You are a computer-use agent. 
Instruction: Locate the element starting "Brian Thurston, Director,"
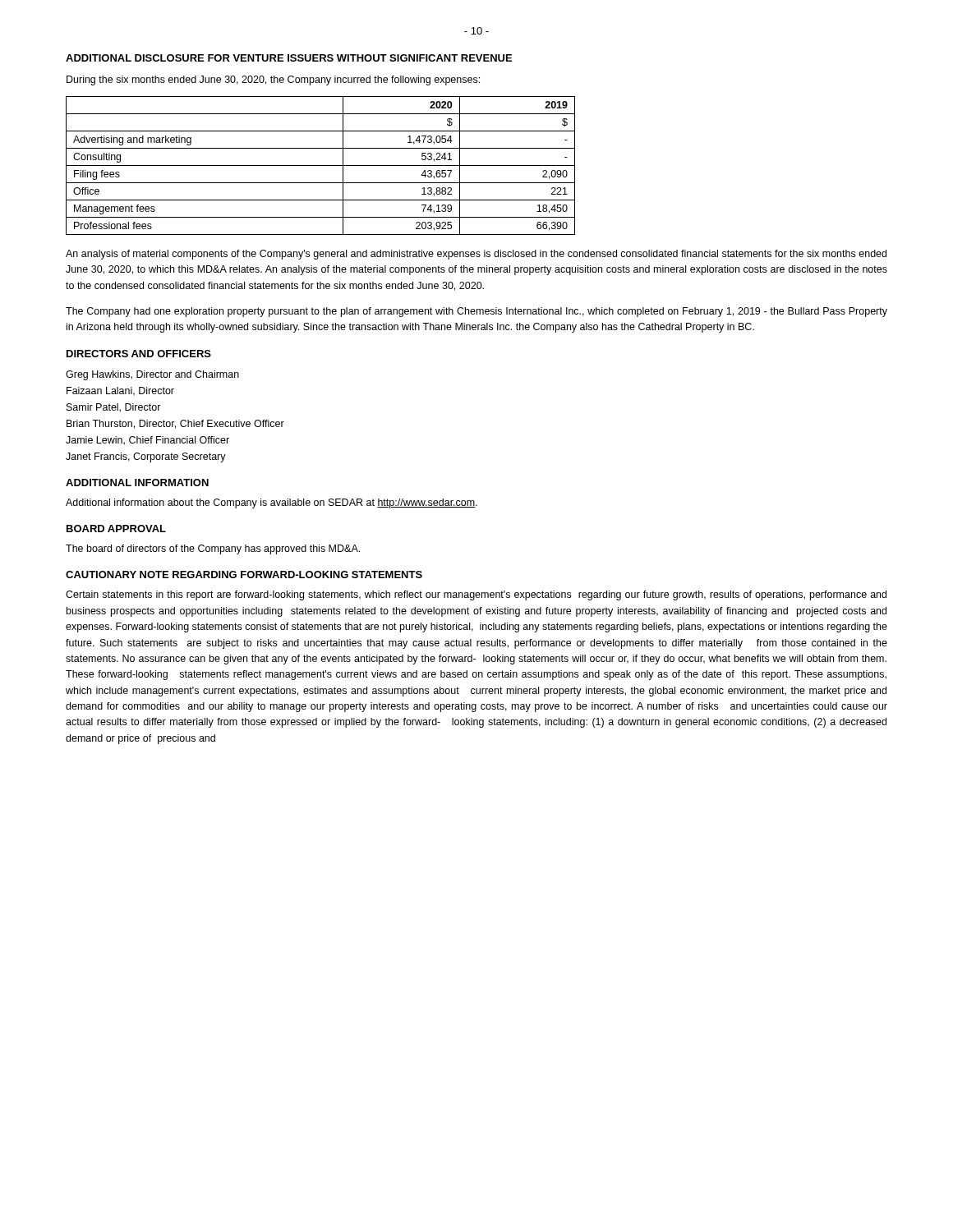(175, 424)
